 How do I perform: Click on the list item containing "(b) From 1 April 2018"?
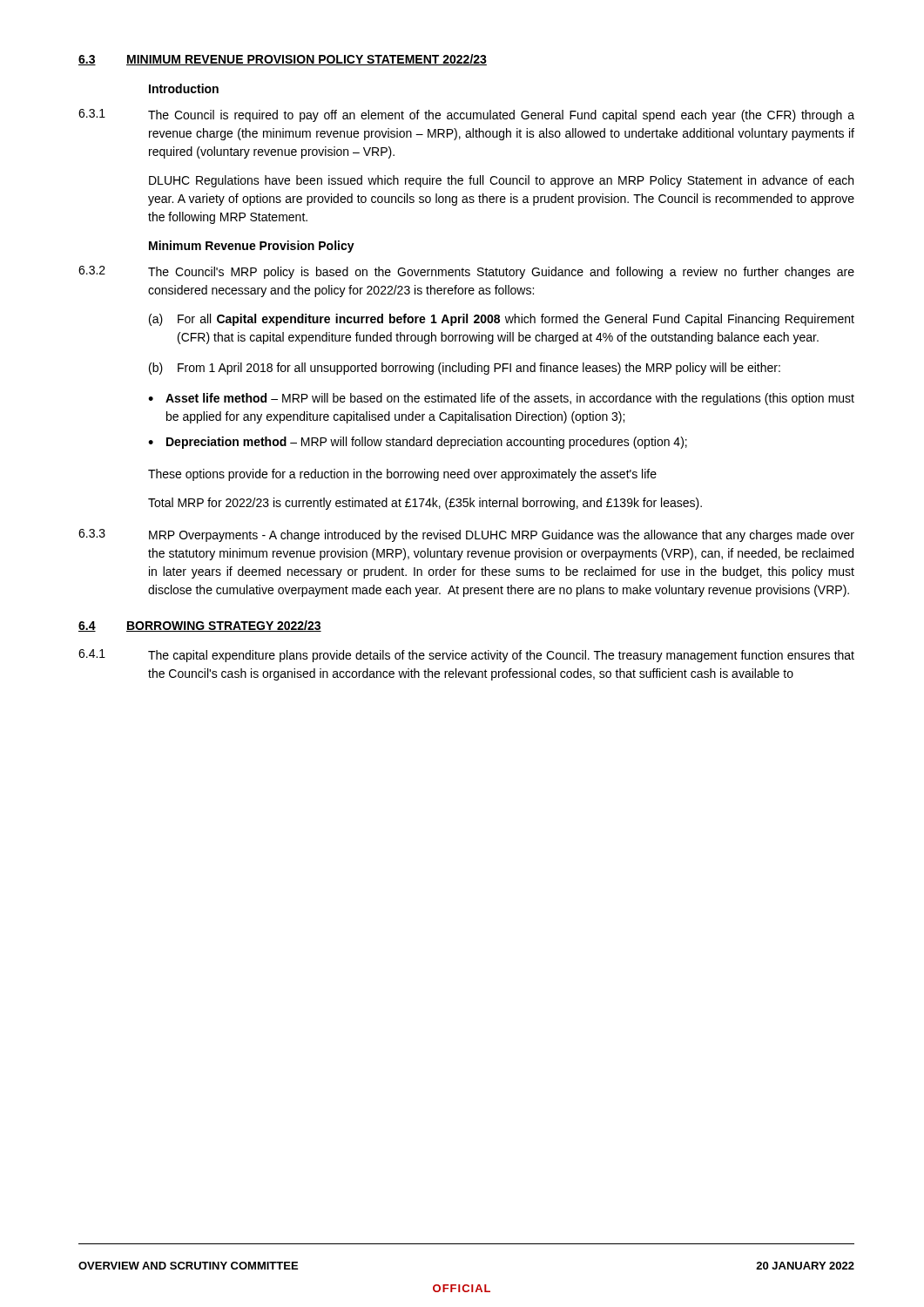tap(501, 368)
